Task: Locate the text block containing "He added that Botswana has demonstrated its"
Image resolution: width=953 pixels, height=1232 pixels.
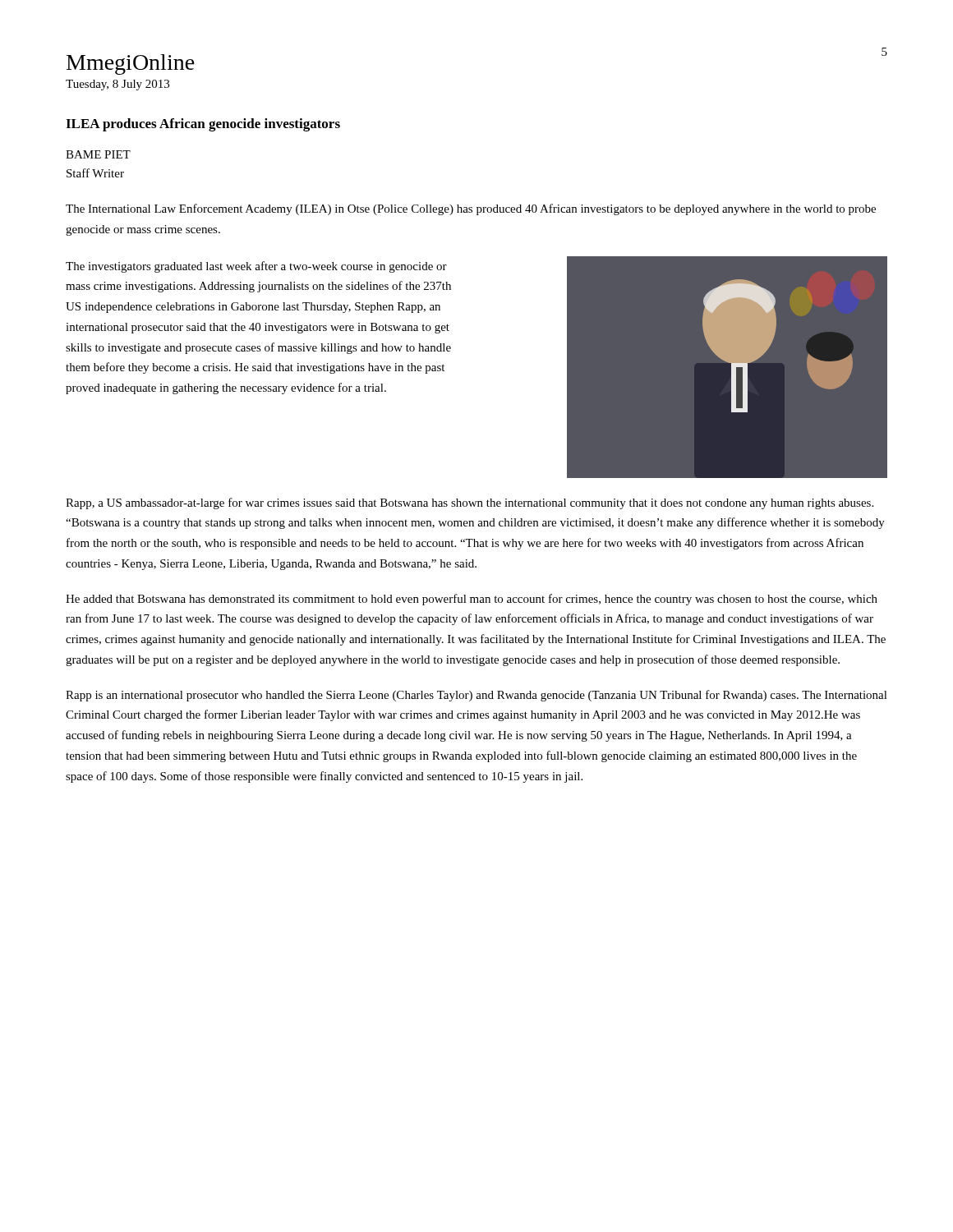Action: [476, 629]
